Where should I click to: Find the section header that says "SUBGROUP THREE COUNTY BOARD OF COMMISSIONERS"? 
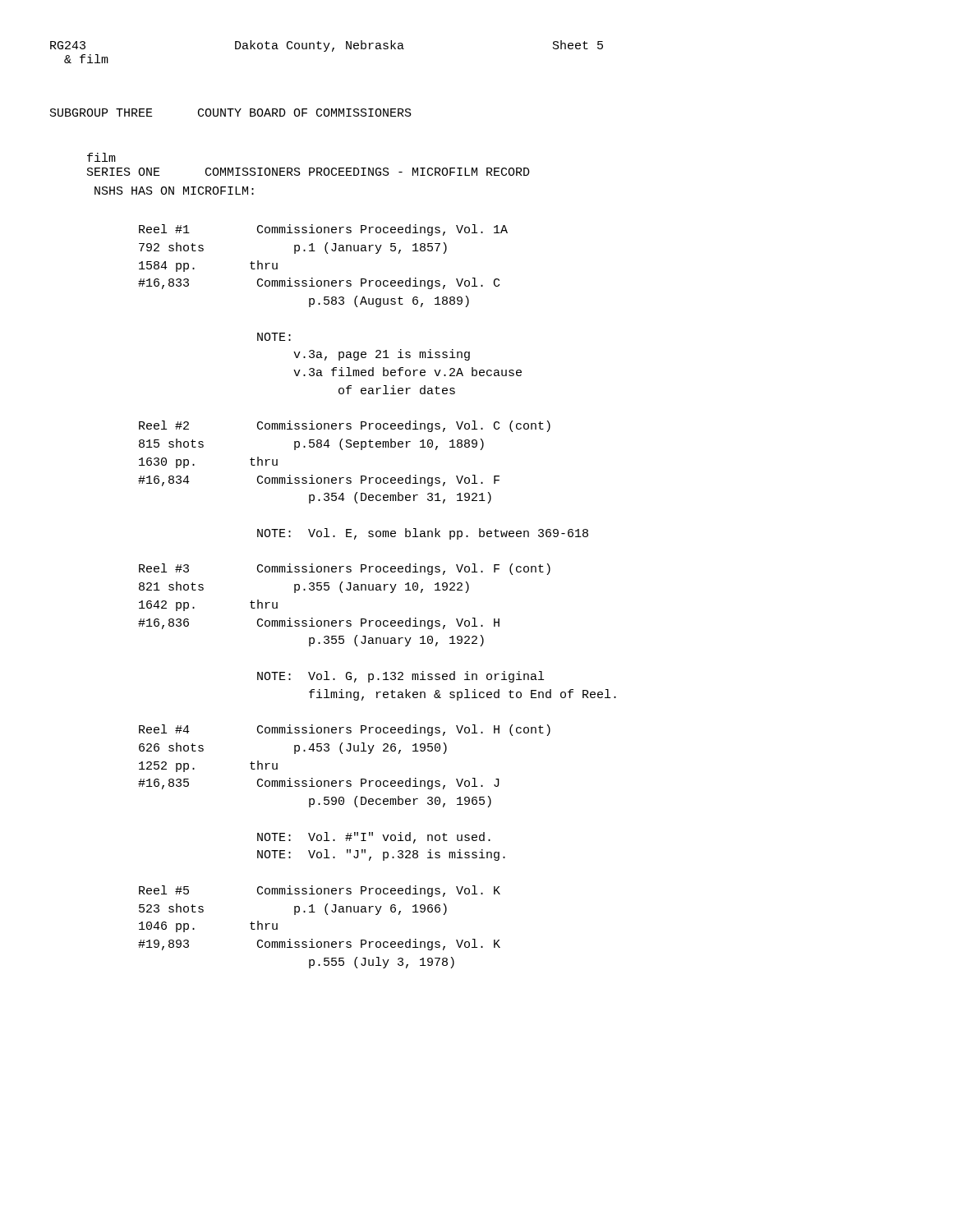(230, 114)
